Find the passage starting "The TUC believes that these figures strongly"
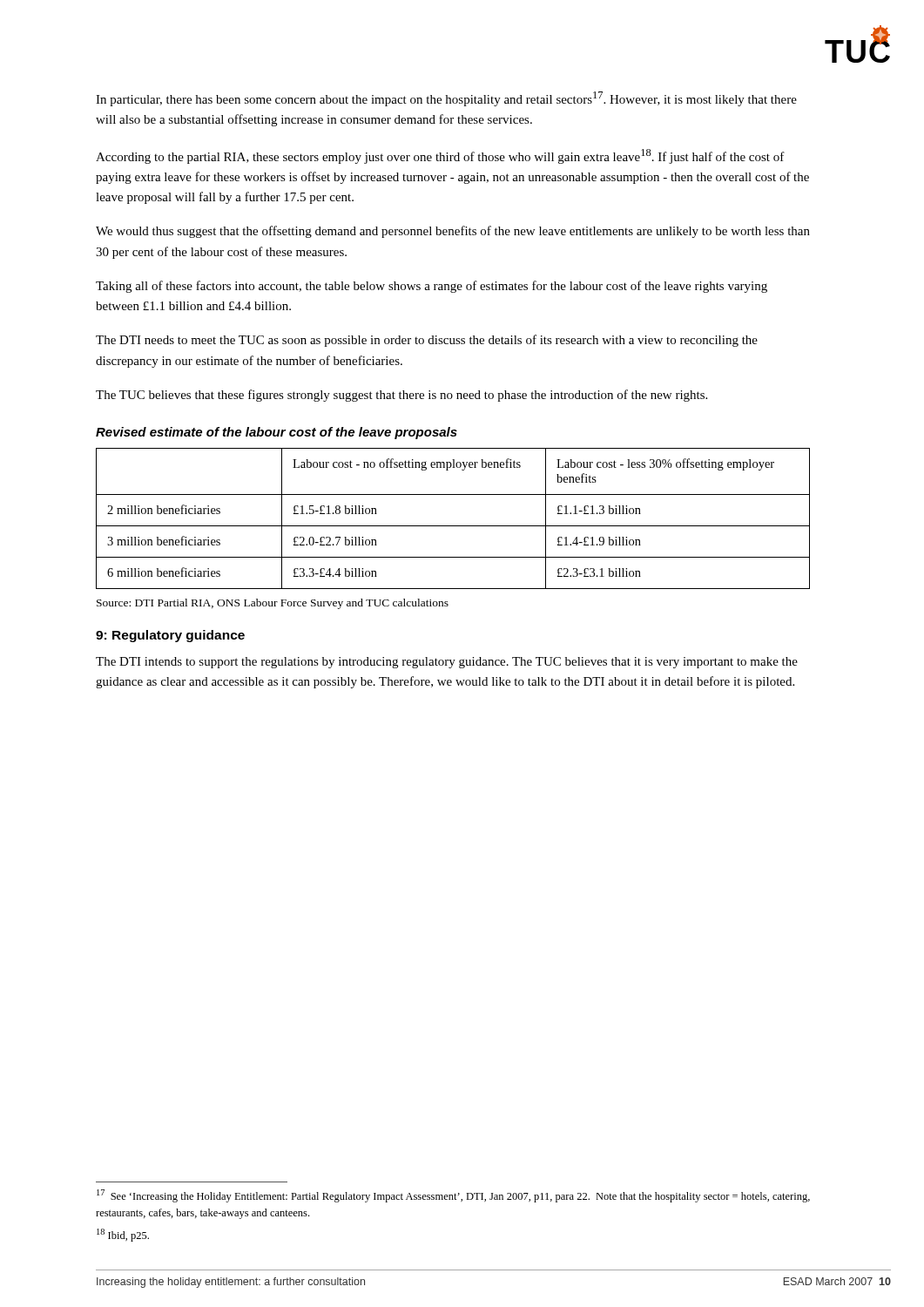The width and height of the screenshot is (924, 1307). coord(453,395)
